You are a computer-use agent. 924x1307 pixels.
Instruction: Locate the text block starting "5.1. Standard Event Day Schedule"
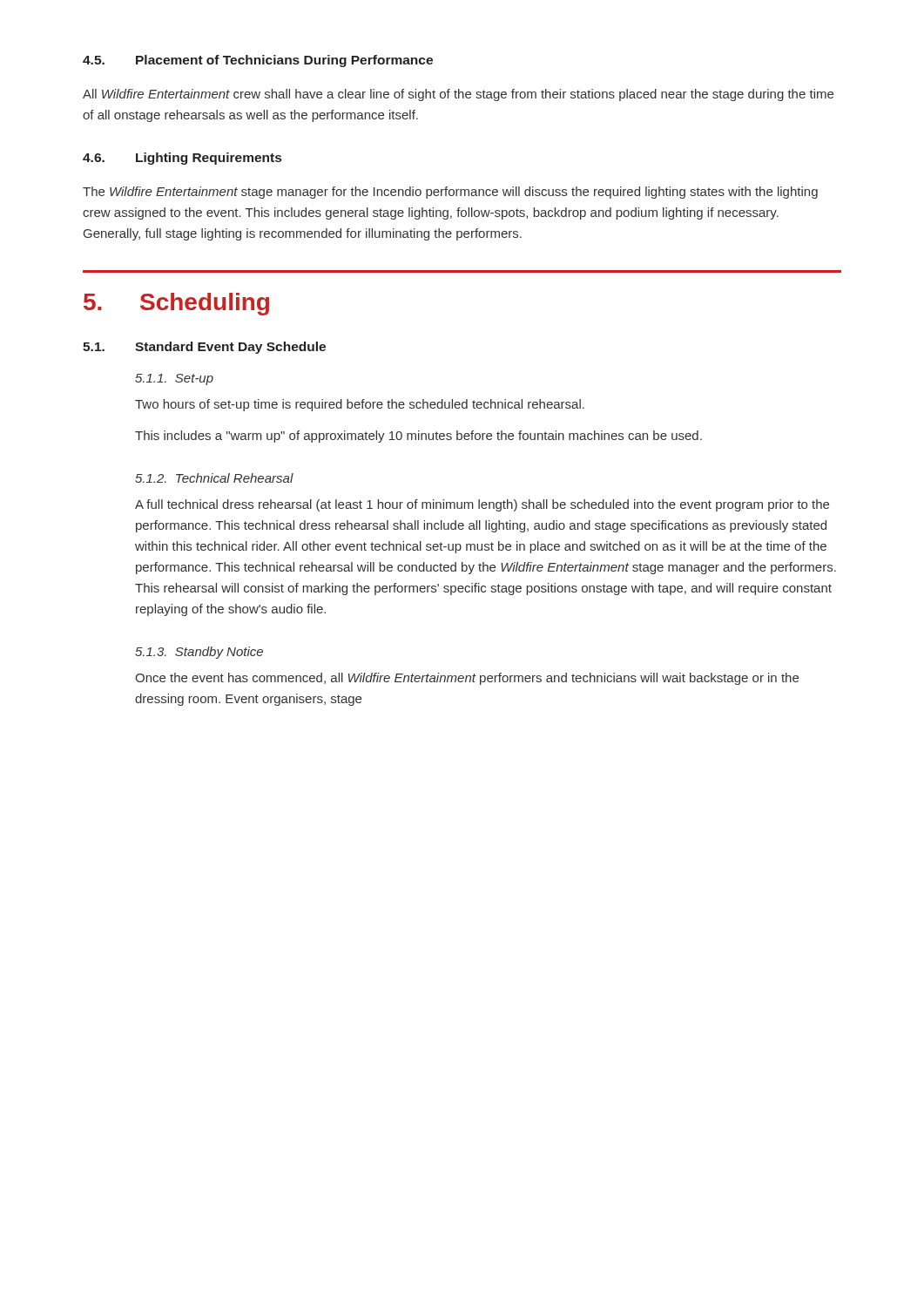point(204,347)
